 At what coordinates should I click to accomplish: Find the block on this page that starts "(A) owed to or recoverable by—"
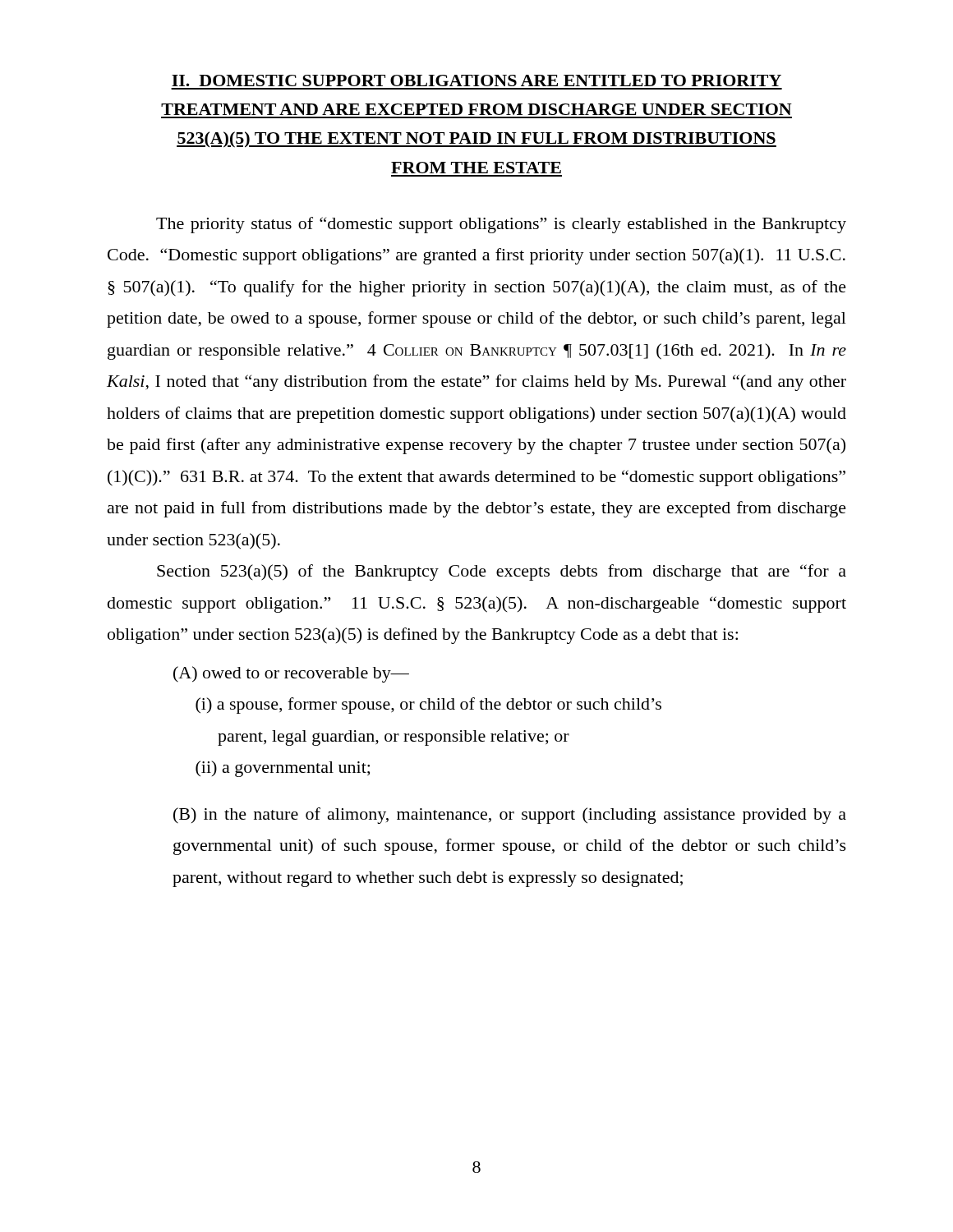click(x=509, y=720)
